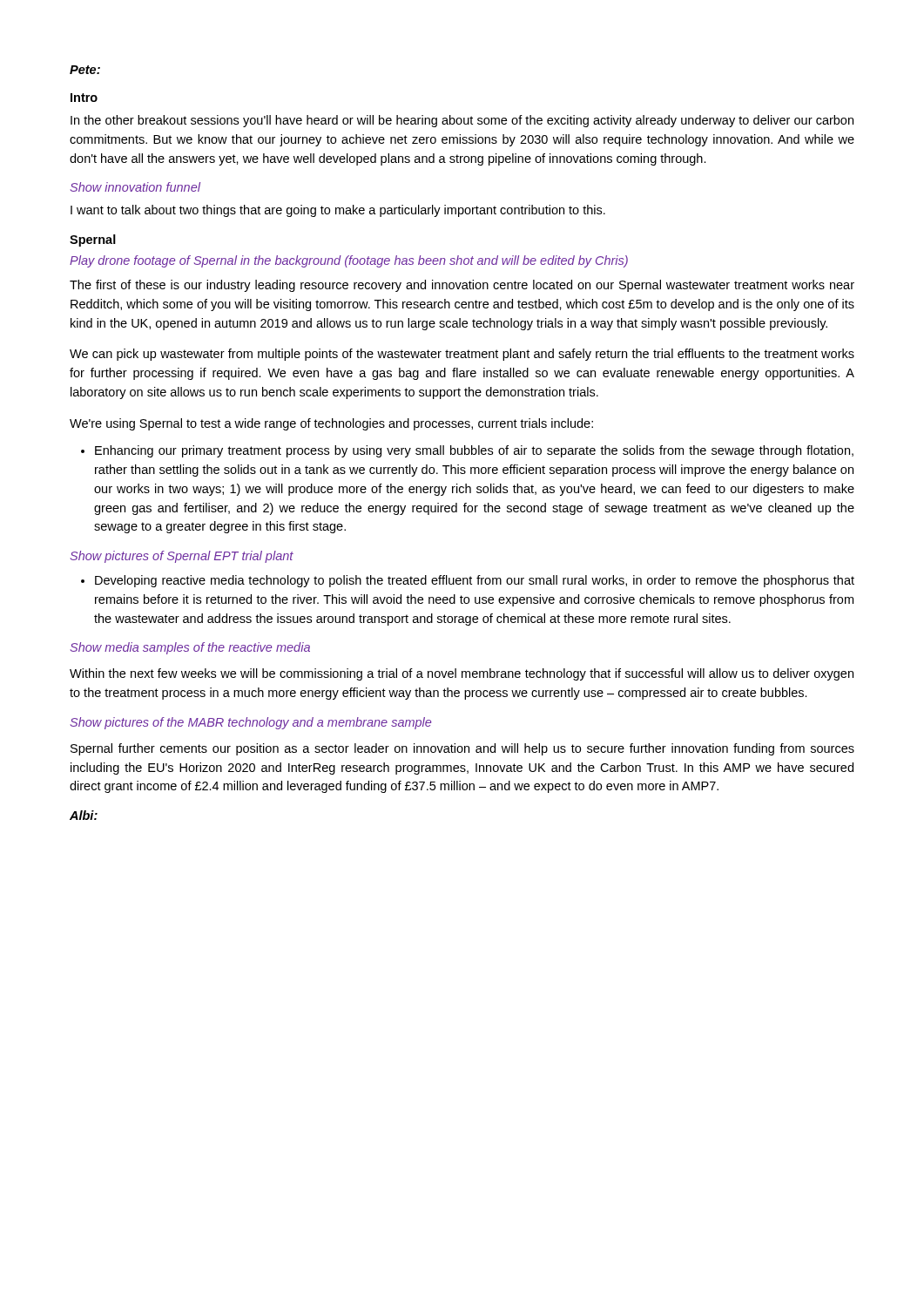Navigate to the block starting "In the other"

tap(462, 140)
